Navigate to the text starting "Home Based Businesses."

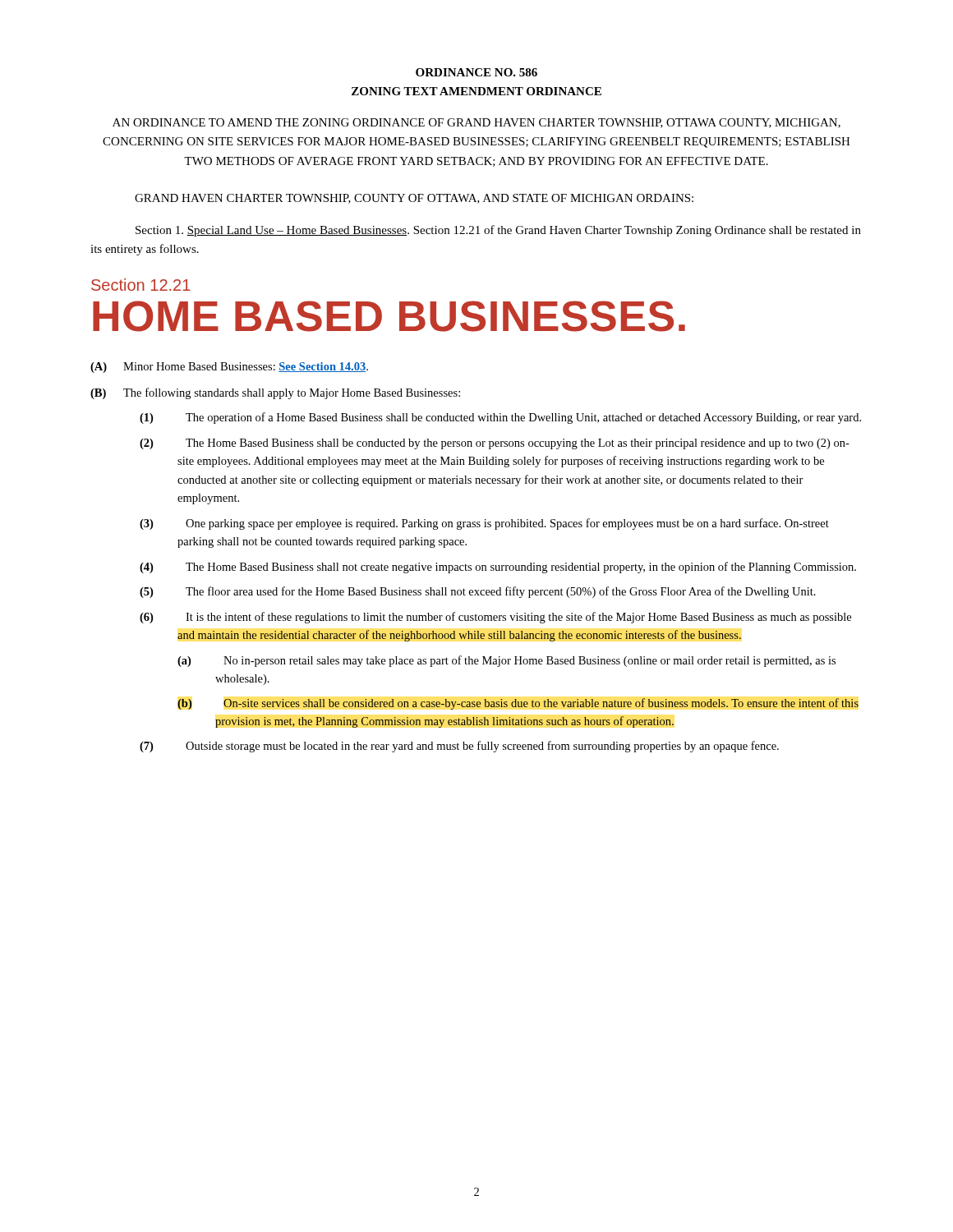pyautogui.click(x=389, y=316)
